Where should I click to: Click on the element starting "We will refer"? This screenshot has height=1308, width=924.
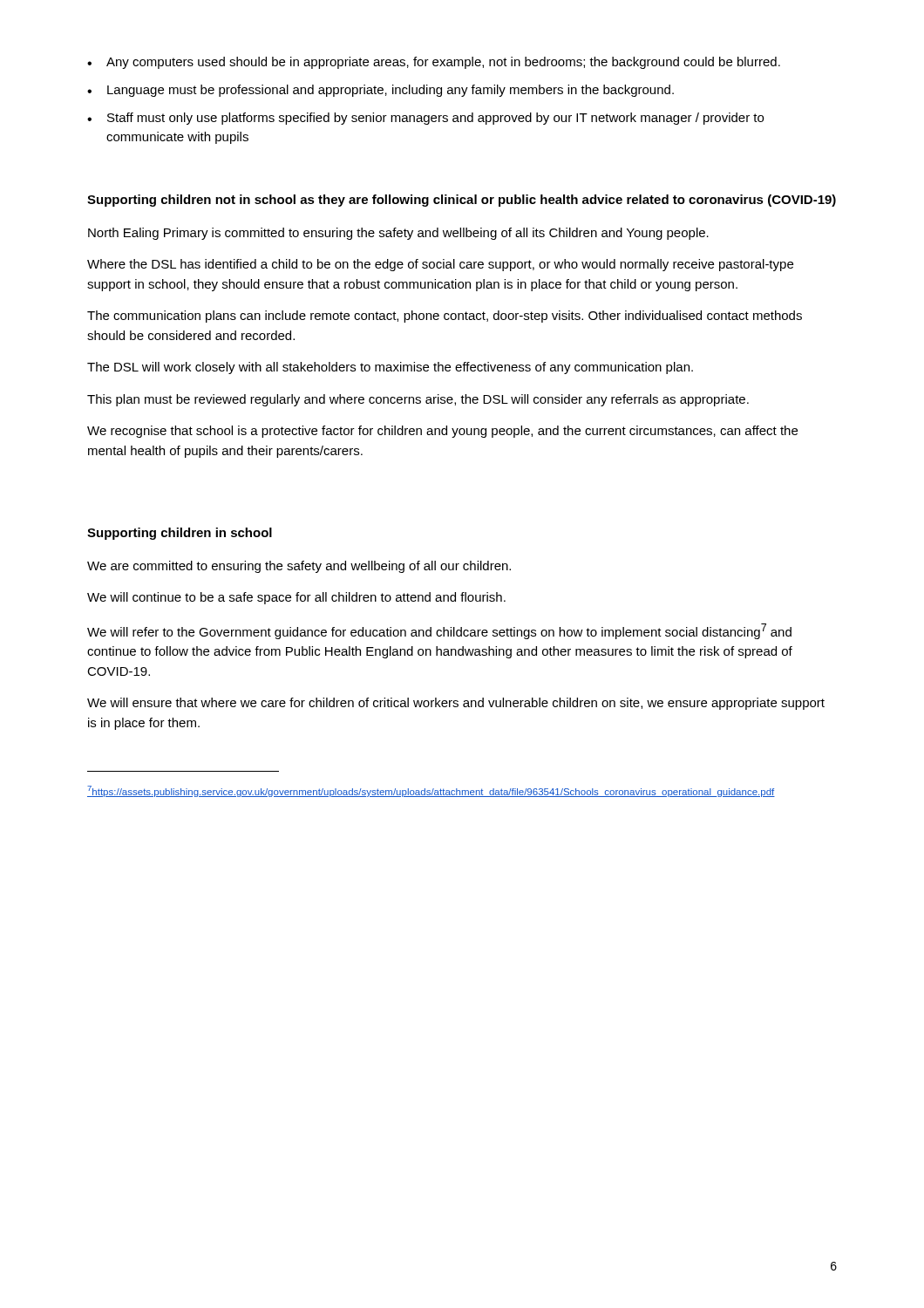pyautogui.click(x=440, y=650)
